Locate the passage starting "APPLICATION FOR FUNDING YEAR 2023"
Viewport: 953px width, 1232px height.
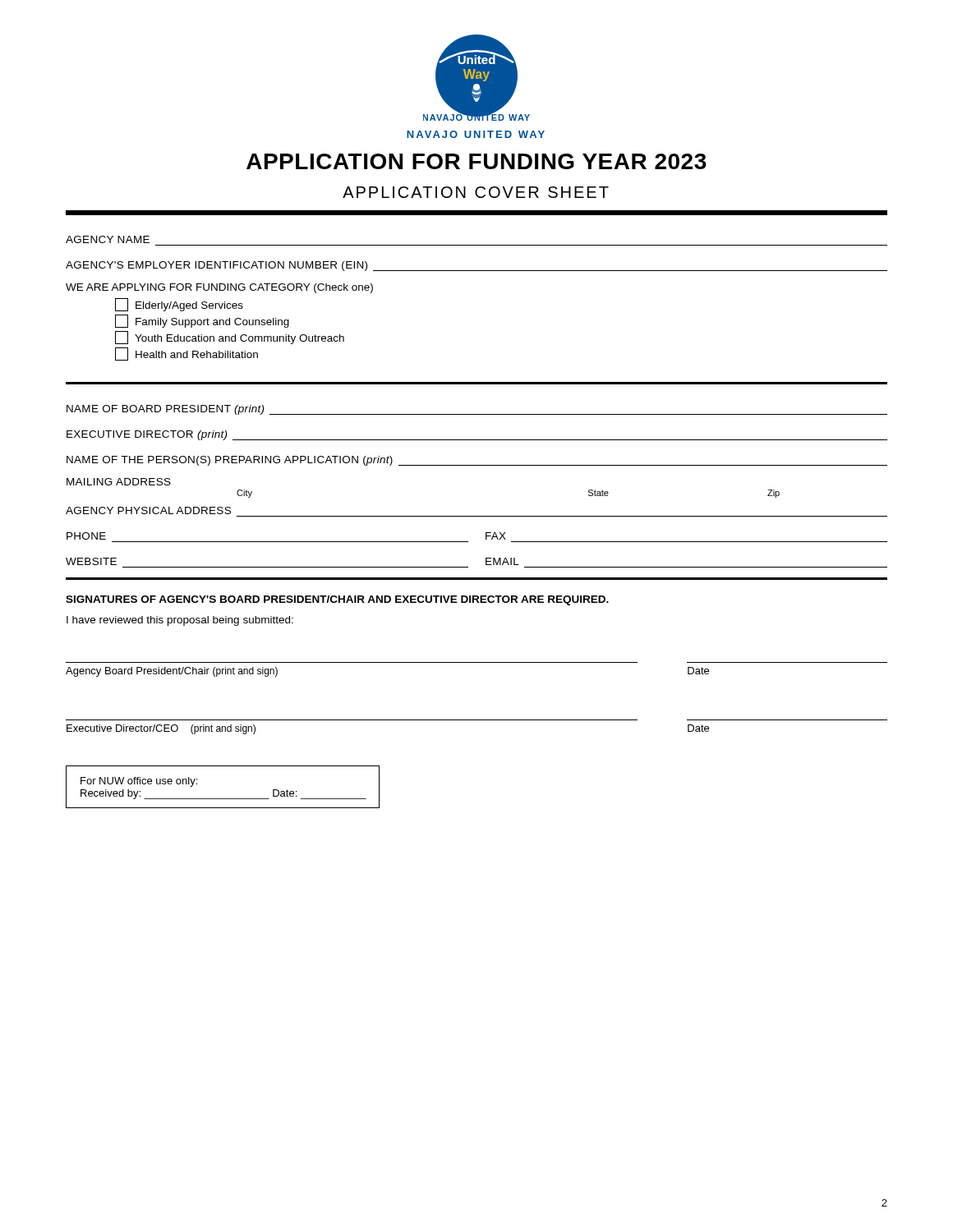coord(476,161)
